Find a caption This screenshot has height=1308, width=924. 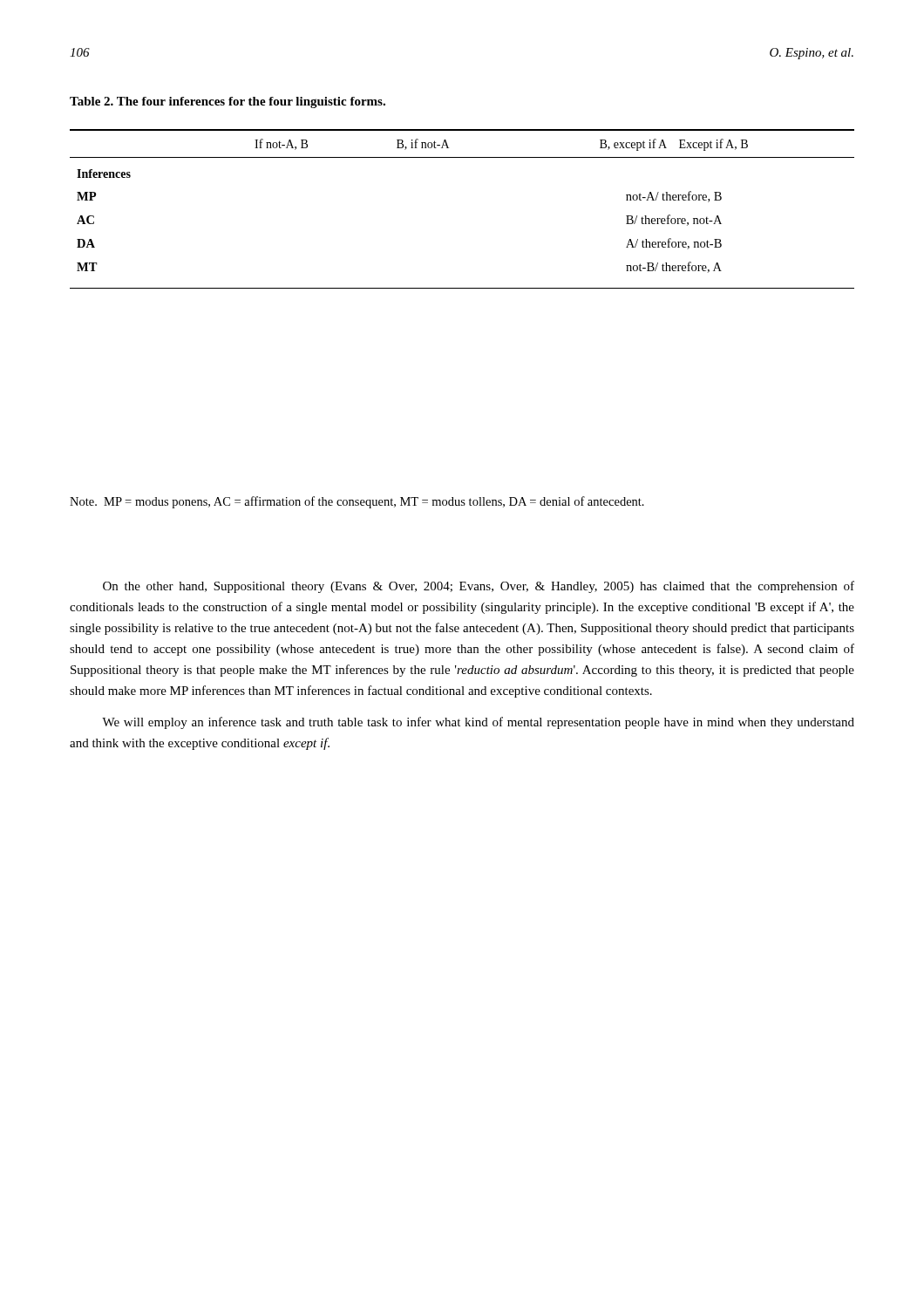click(228, 101)
